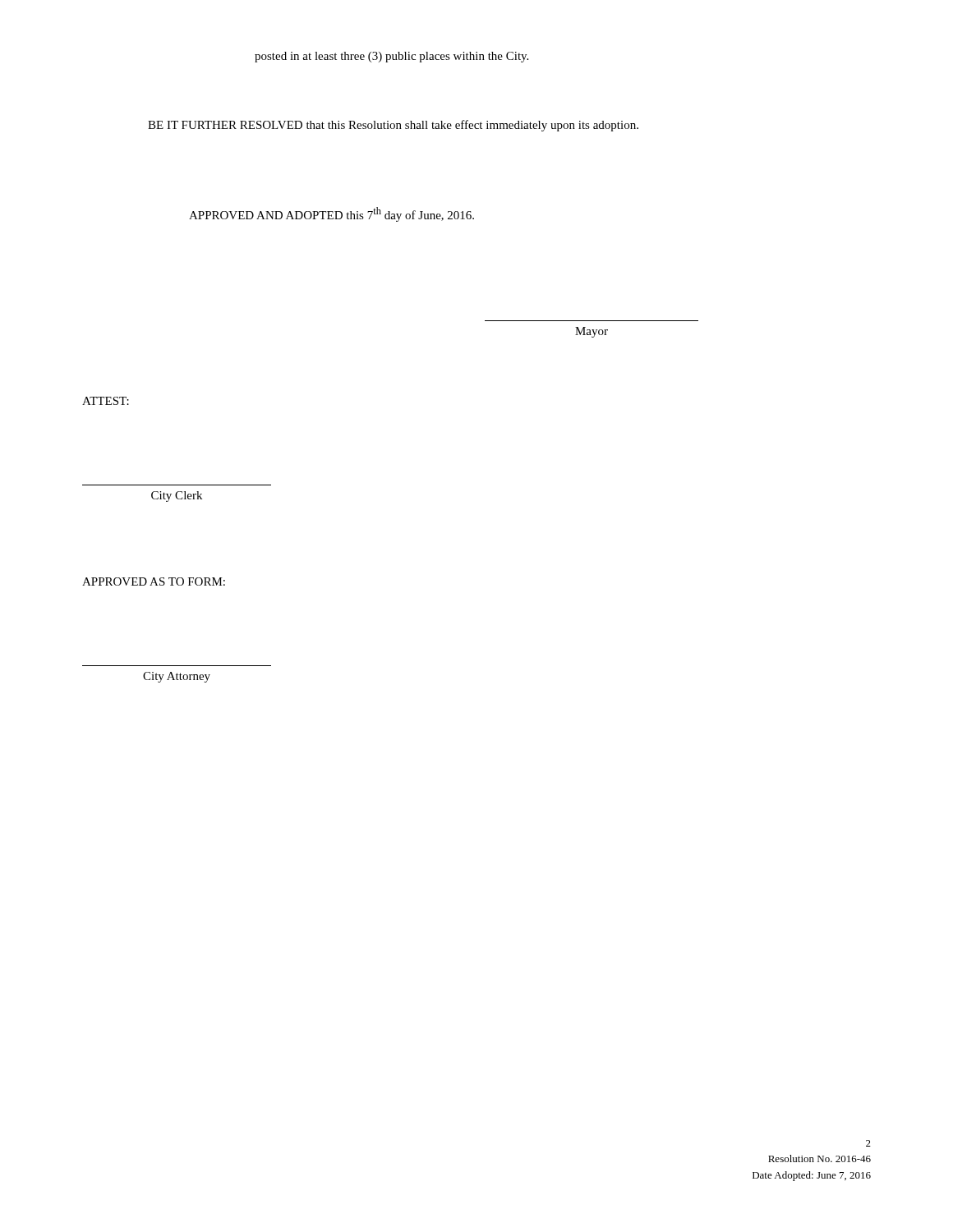Click on the block starting "APPROVED AND ADOPTED"
The width and height of the screenshot is (953, 1232).
click(476, 214)
